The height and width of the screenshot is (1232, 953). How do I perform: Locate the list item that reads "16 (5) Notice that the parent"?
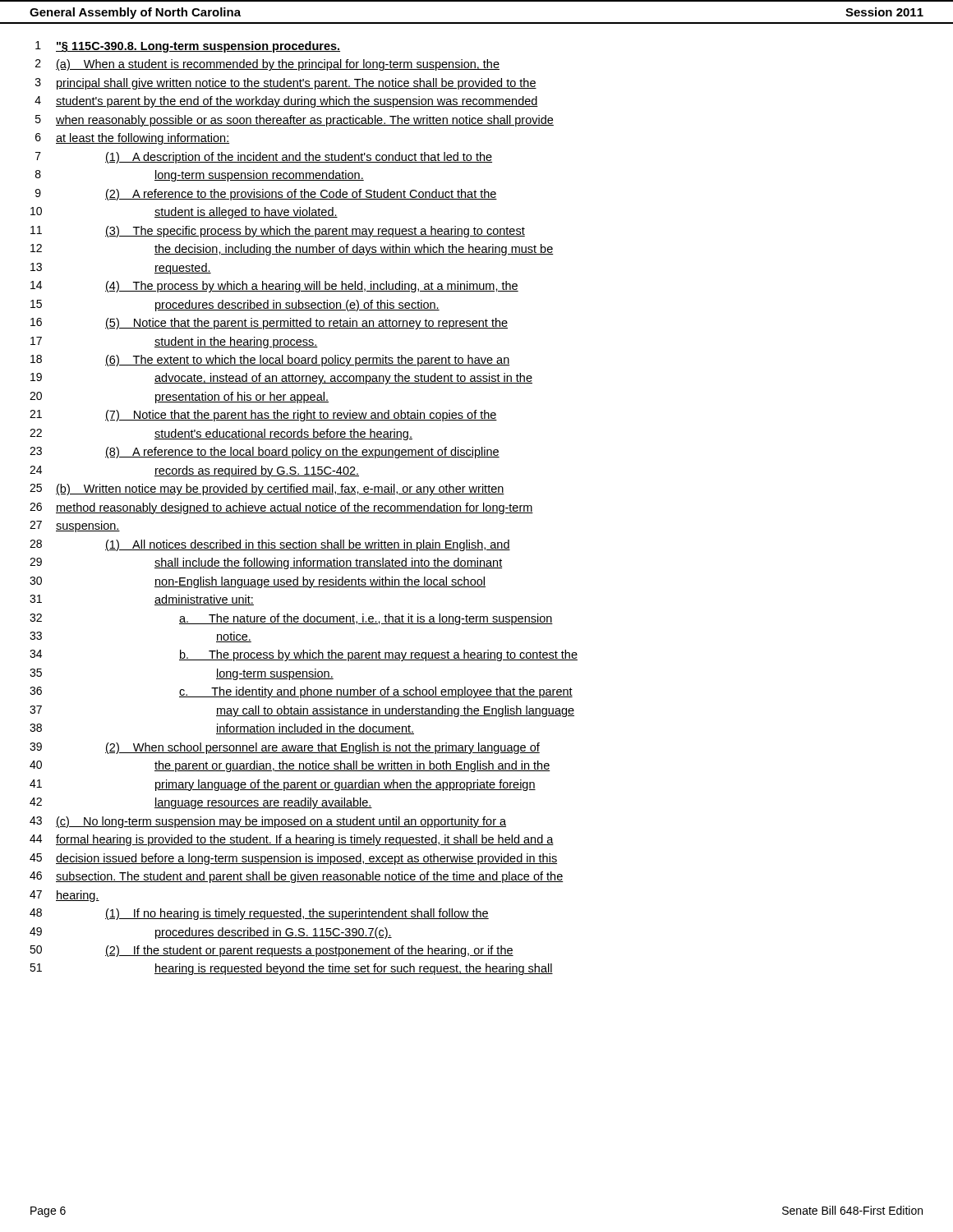[476, 323]
